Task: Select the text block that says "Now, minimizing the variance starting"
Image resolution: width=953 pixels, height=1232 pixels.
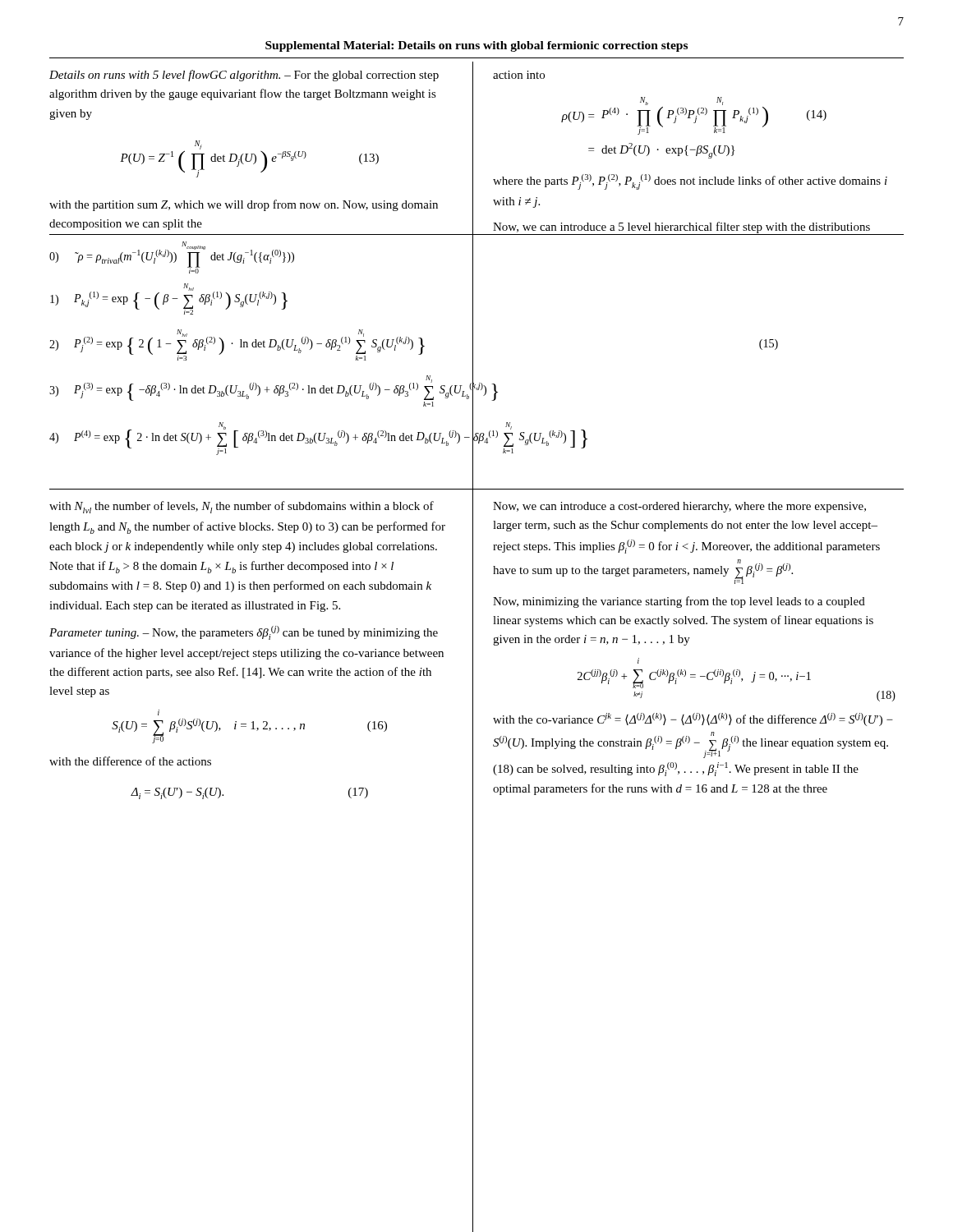Action: pos(683,620)
